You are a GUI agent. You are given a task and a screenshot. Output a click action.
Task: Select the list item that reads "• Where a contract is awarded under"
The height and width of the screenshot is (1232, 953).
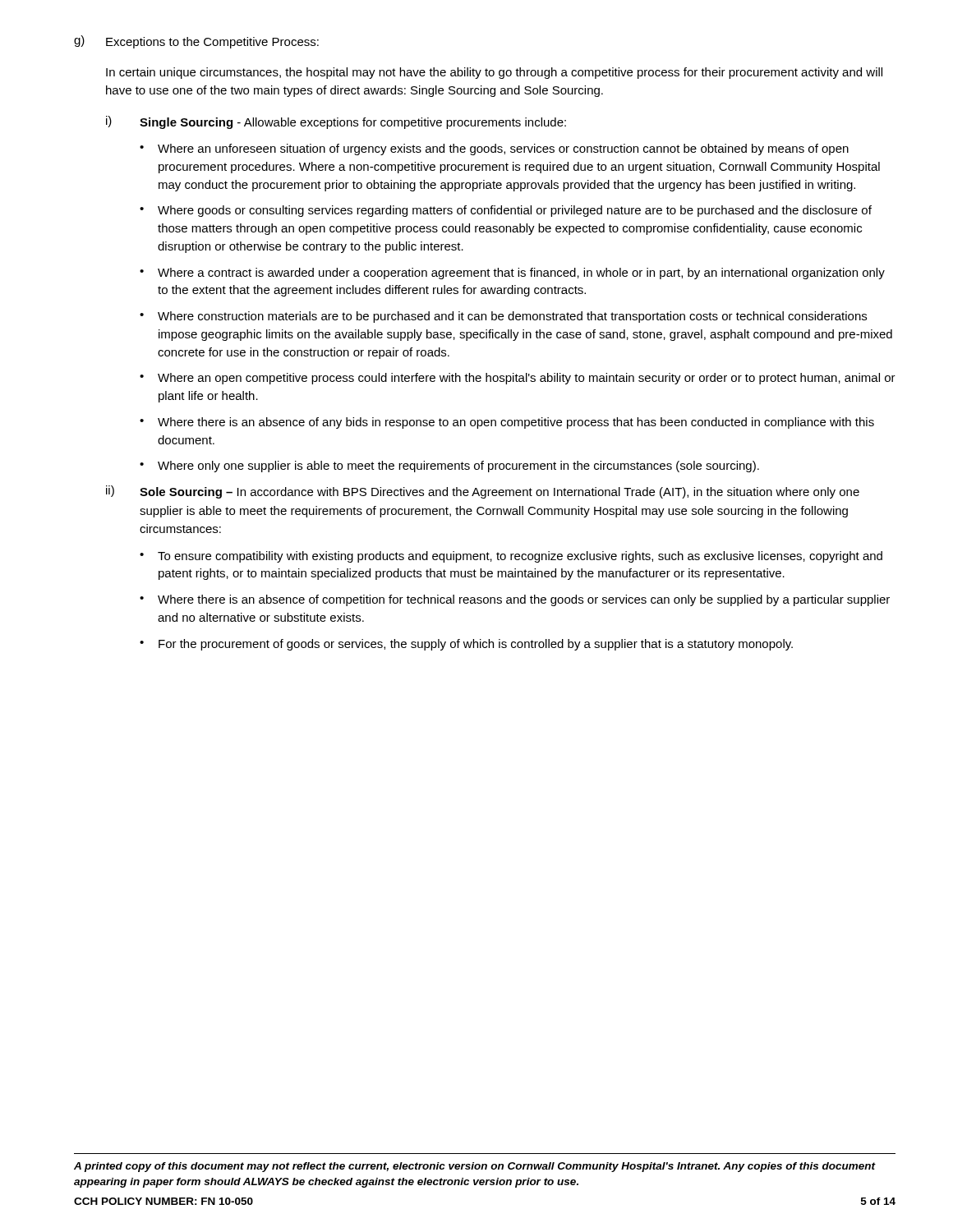pyautogui.click(x=518, y=281)
